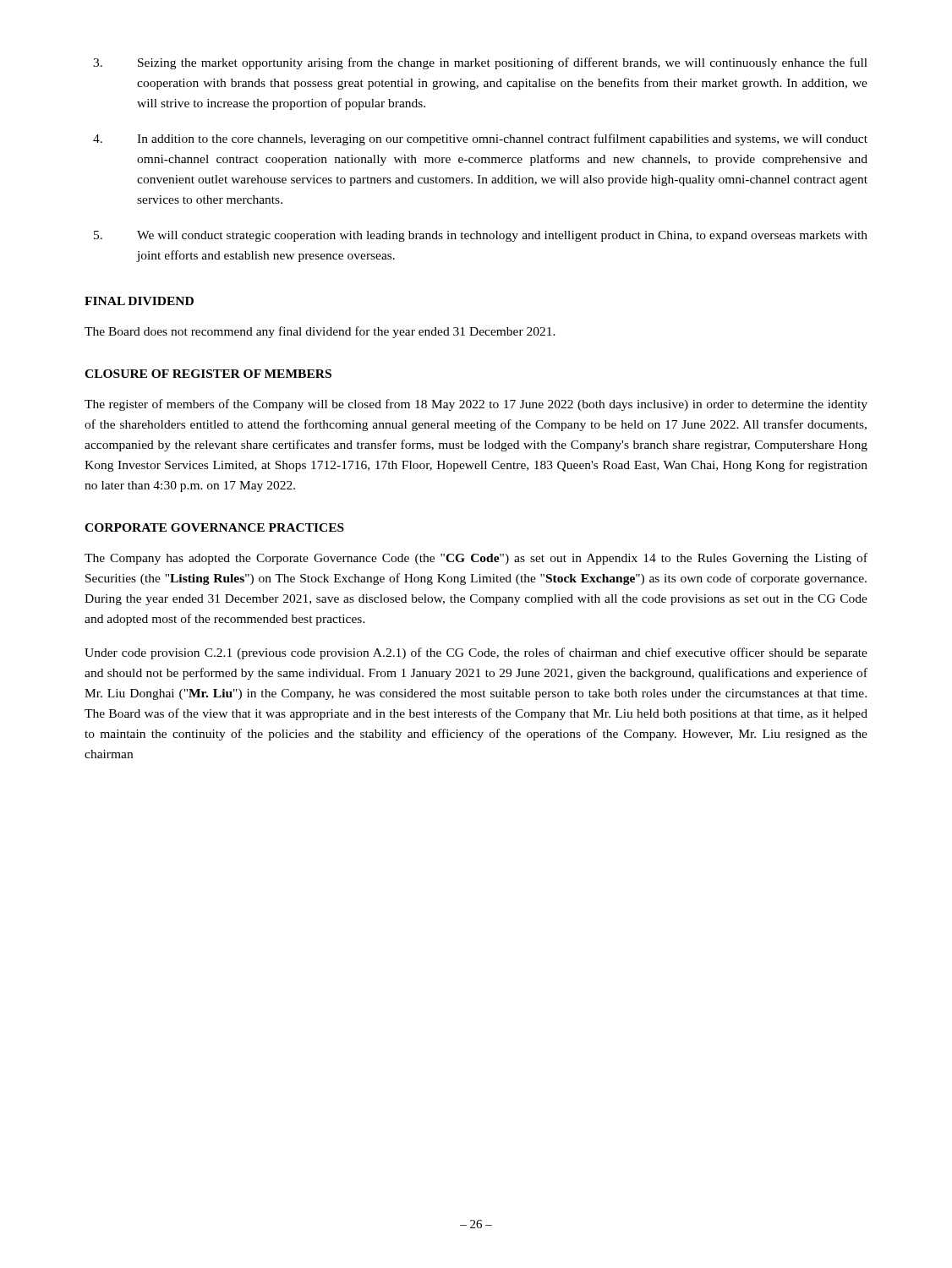
Task: Locate the text starting "CORPORATE GOVERNANCE PRACTICES"
Action: coord(214,527)
